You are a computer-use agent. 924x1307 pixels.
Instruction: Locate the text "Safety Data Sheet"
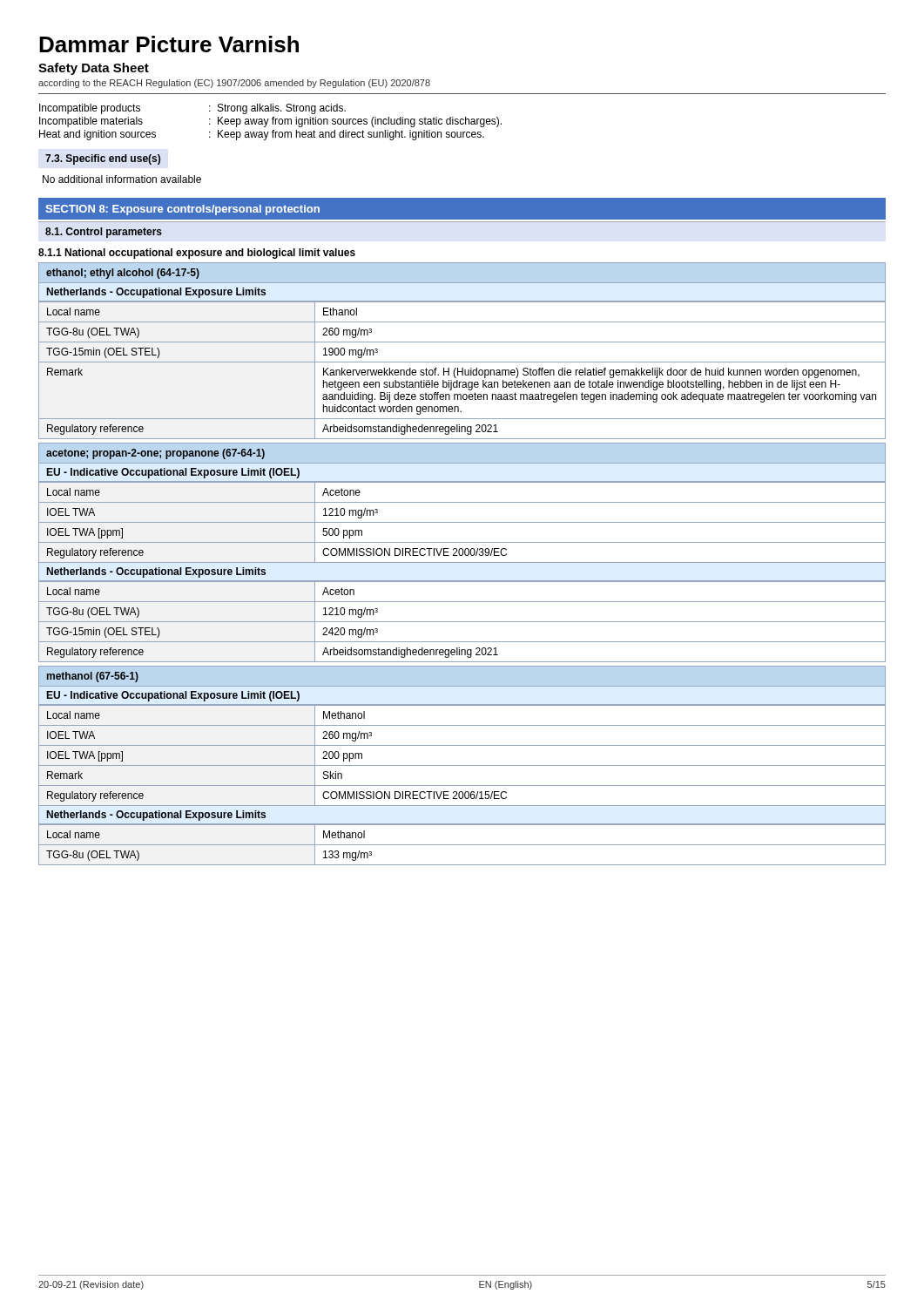pyautogui.click(x=94, y=69)
